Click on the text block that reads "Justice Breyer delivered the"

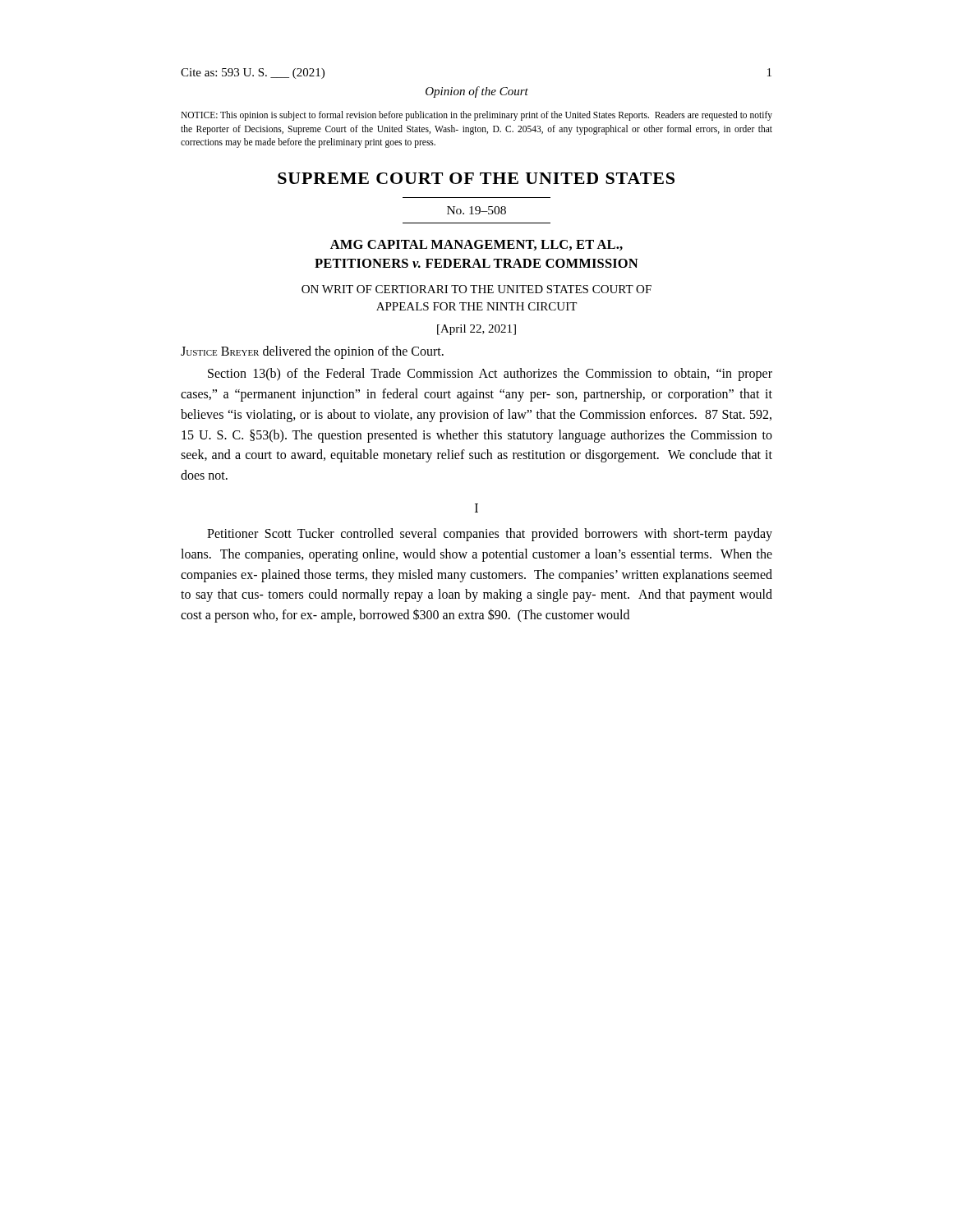click(x=313, y=351)
